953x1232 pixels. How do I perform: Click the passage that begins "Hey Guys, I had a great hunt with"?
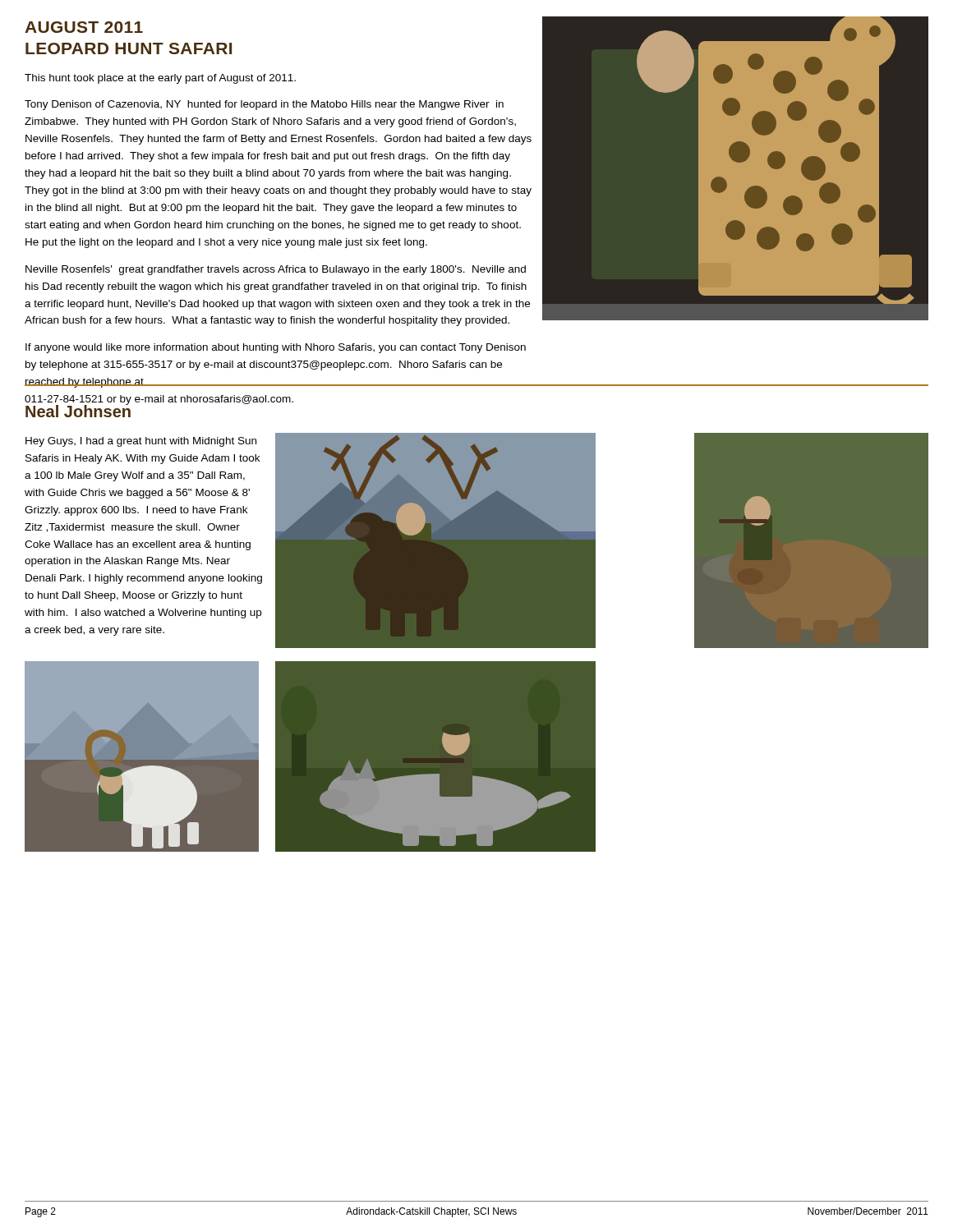(144, 535)
